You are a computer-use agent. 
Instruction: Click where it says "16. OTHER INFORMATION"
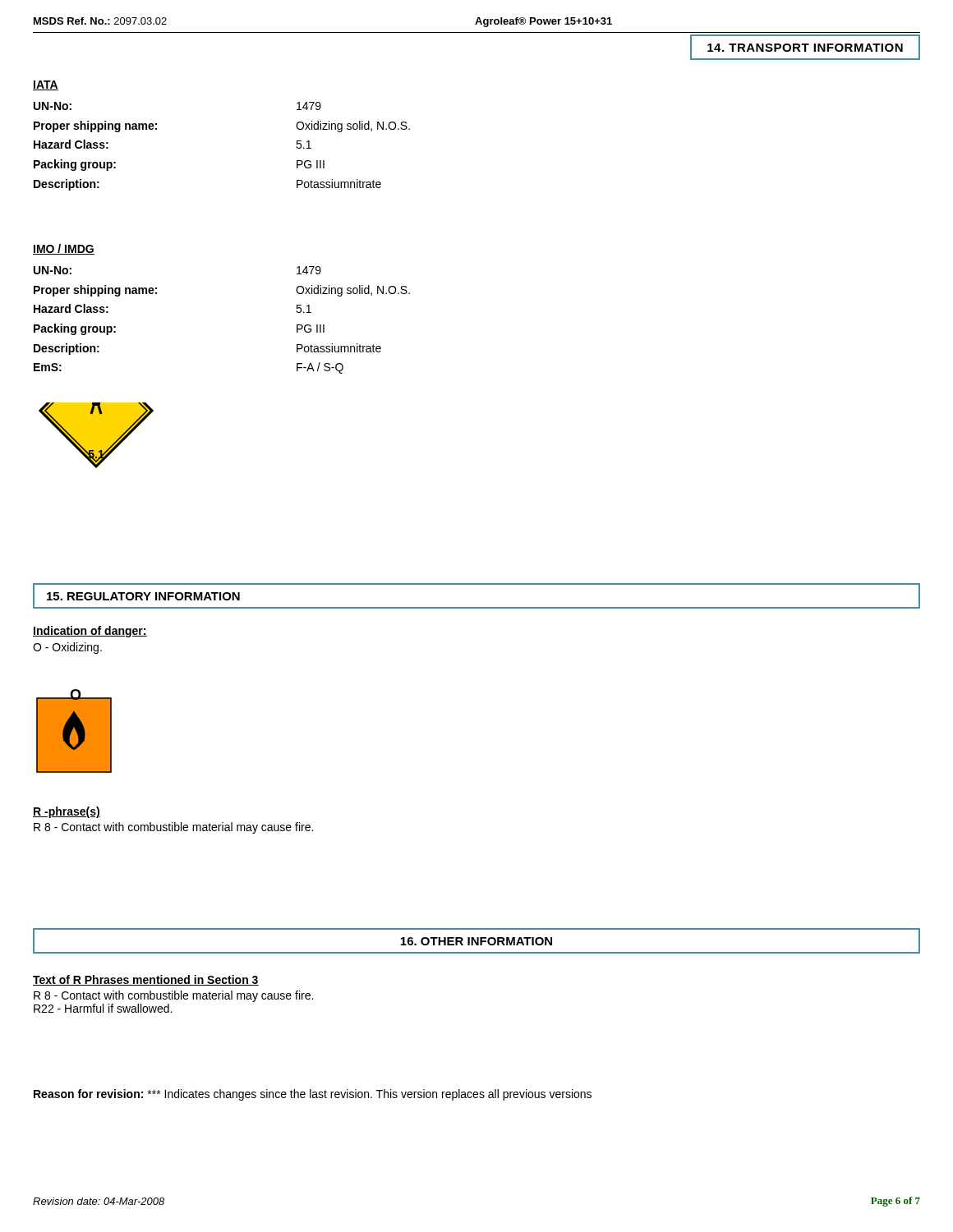(476, 941)
